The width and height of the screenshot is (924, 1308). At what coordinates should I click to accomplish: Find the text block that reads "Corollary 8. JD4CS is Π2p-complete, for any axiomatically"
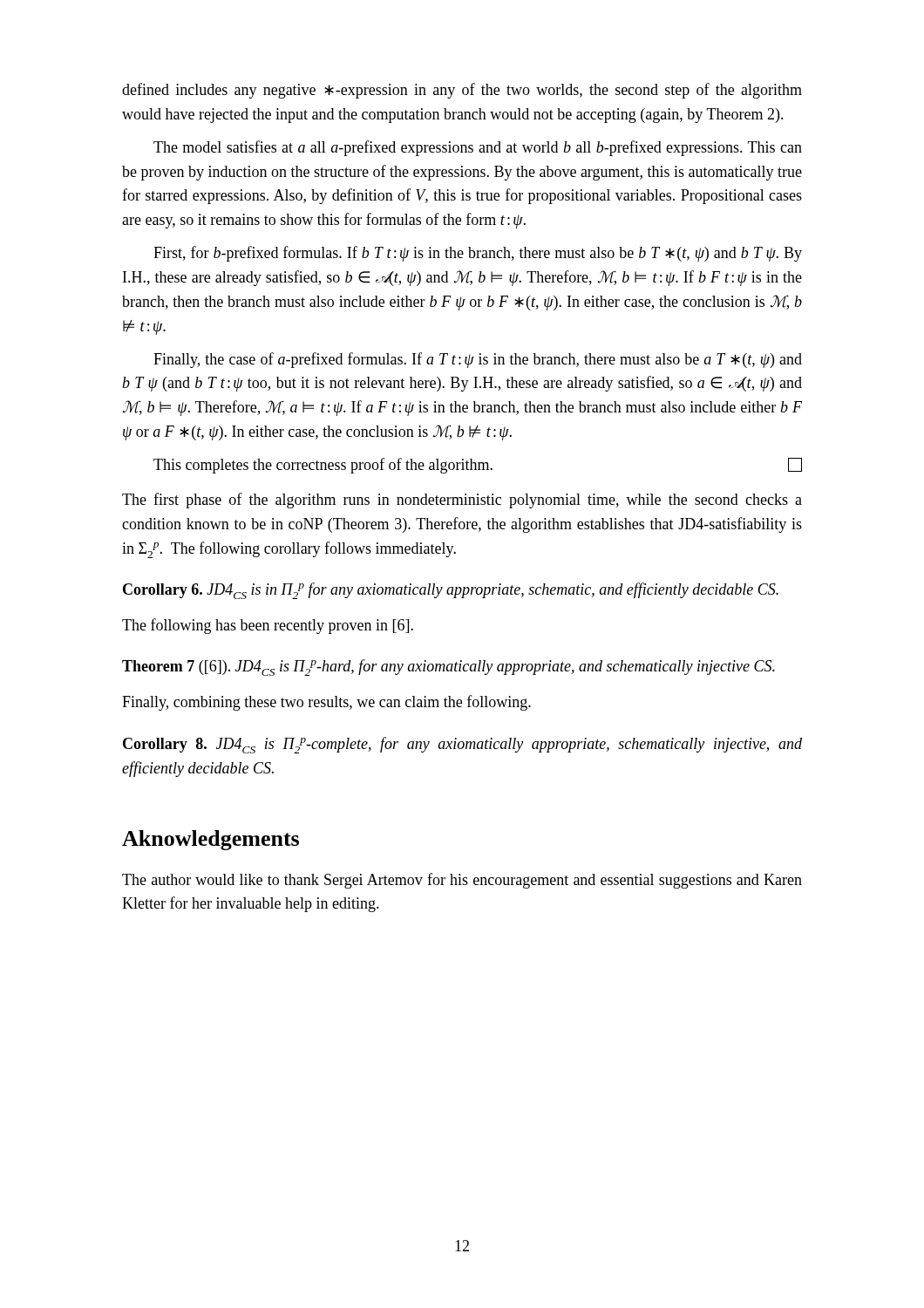pyautogui.click(x=462, y=754)
